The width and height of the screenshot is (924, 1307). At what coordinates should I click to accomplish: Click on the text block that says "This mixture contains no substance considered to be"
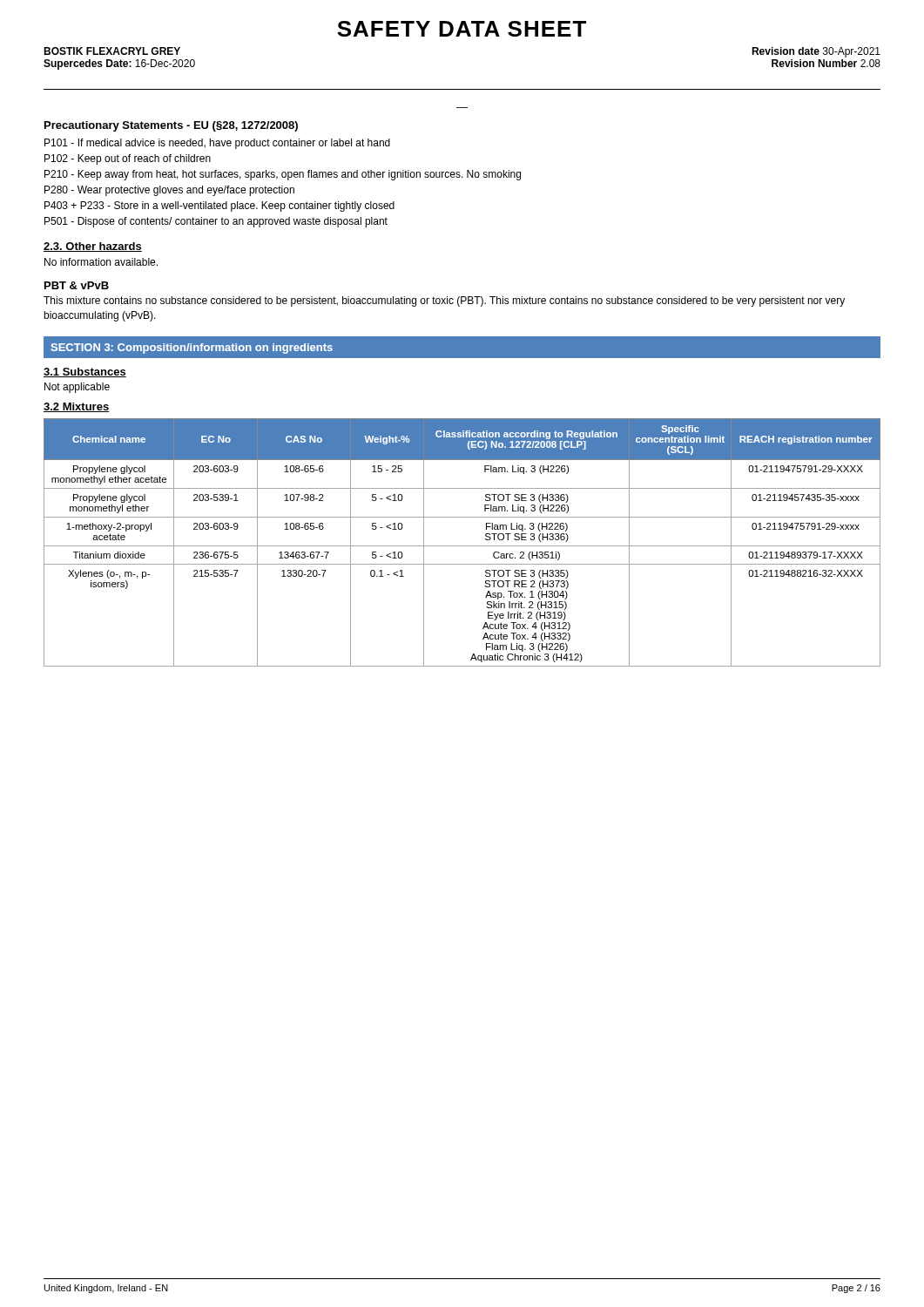coord(444,308)
